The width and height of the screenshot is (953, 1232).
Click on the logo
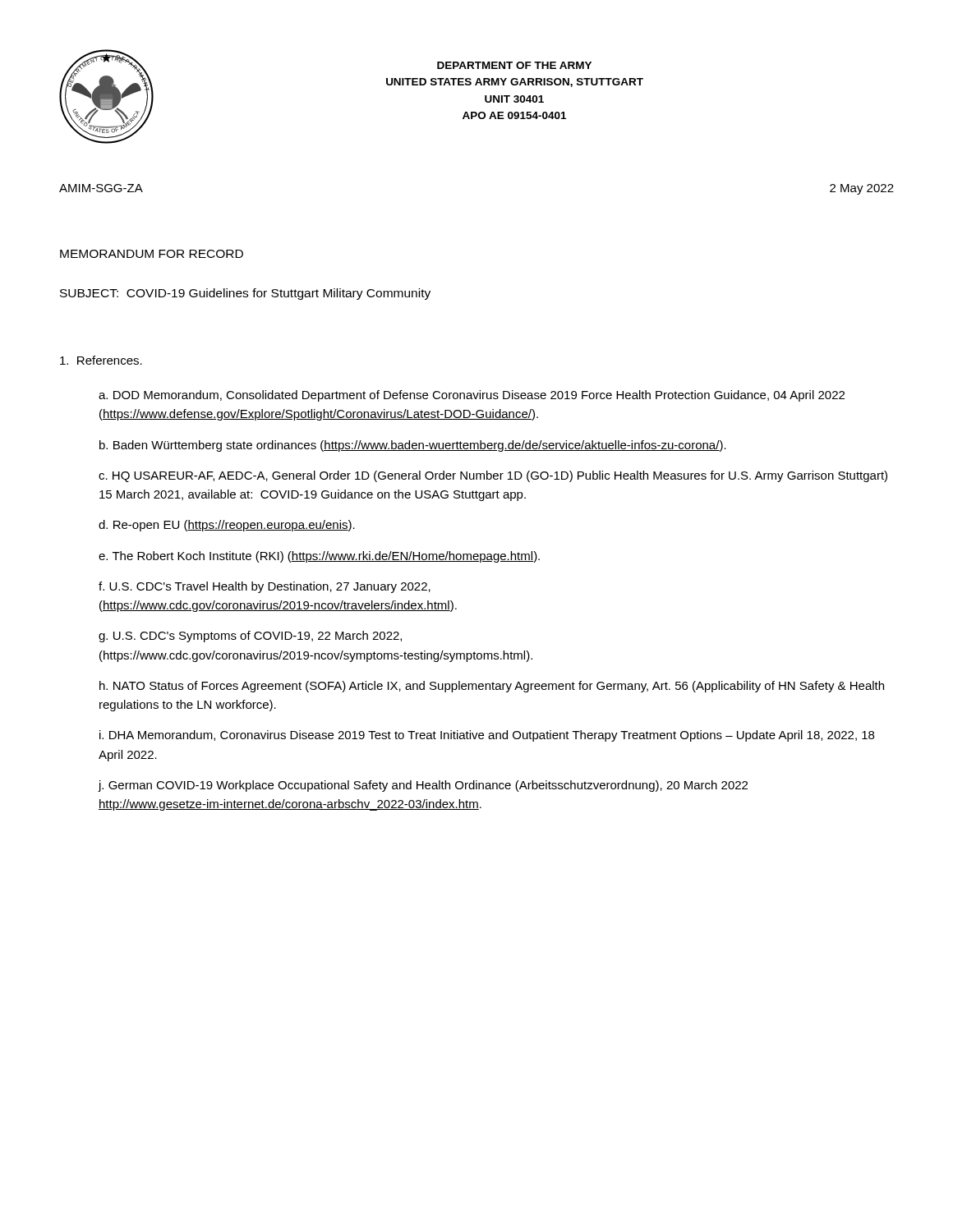click(108, 98)
